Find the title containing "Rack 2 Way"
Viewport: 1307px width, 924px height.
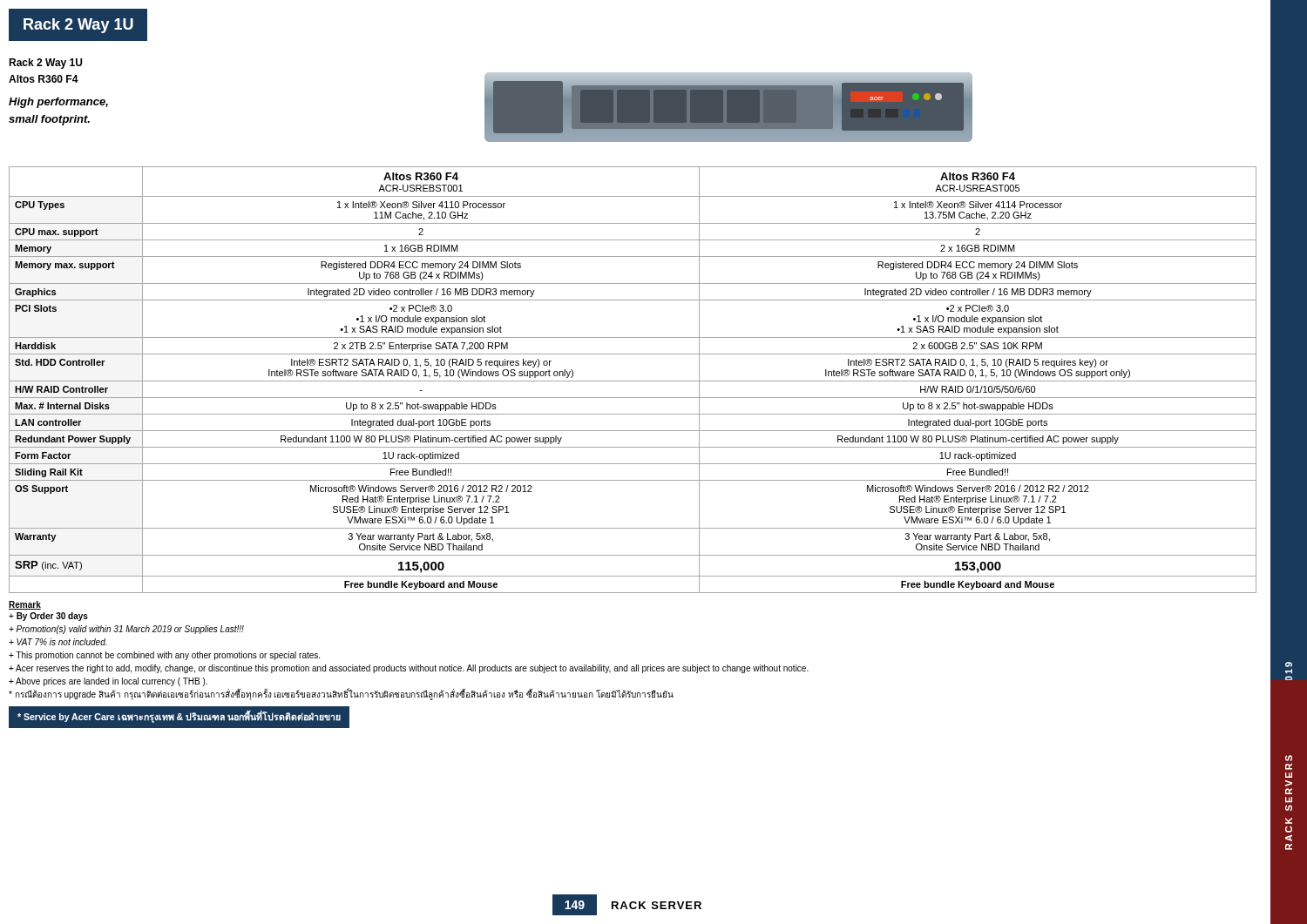click(x=78, y=25)
